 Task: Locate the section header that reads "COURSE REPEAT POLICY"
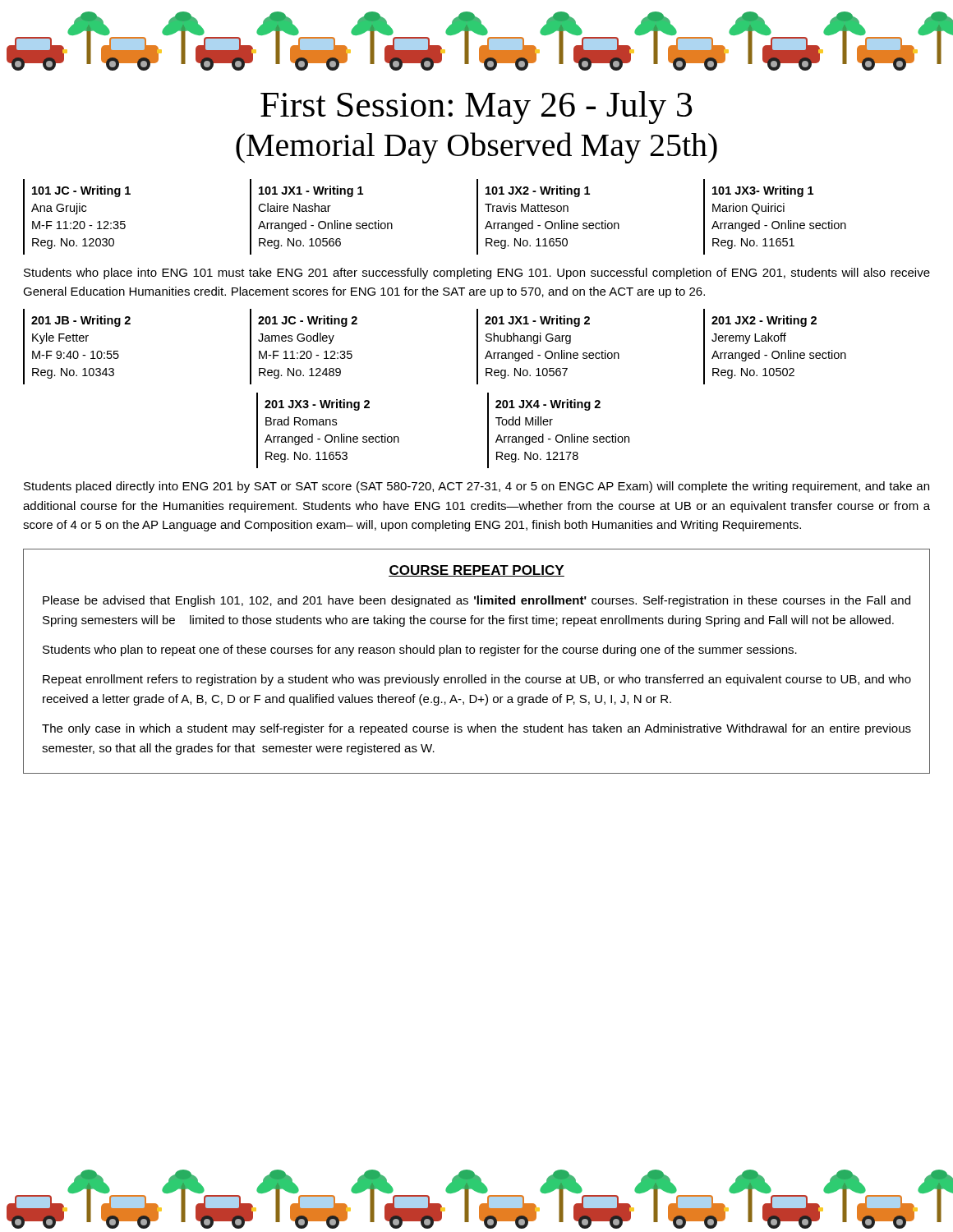click(x=476, y=570)
